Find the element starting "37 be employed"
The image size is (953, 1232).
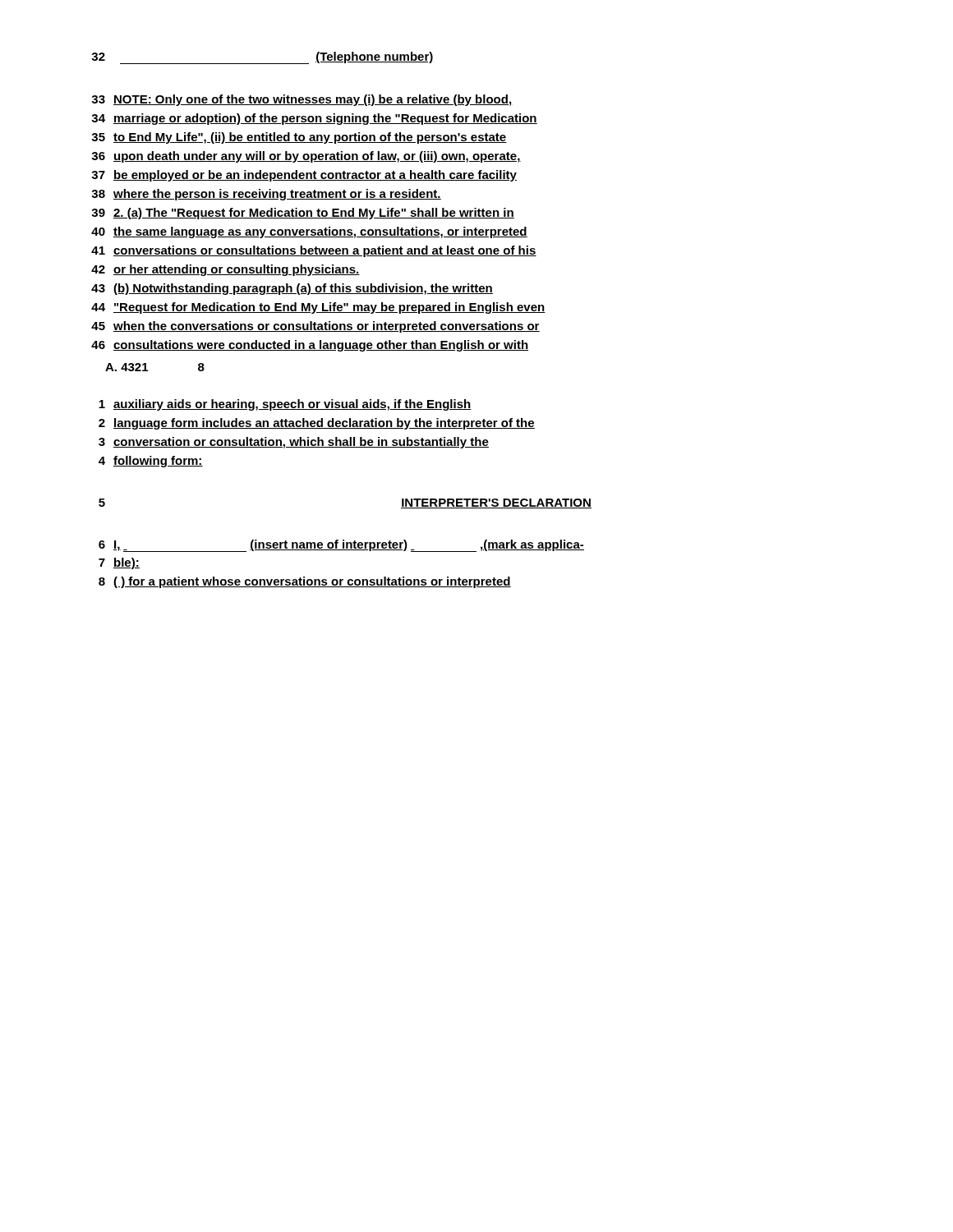point(295,175)
